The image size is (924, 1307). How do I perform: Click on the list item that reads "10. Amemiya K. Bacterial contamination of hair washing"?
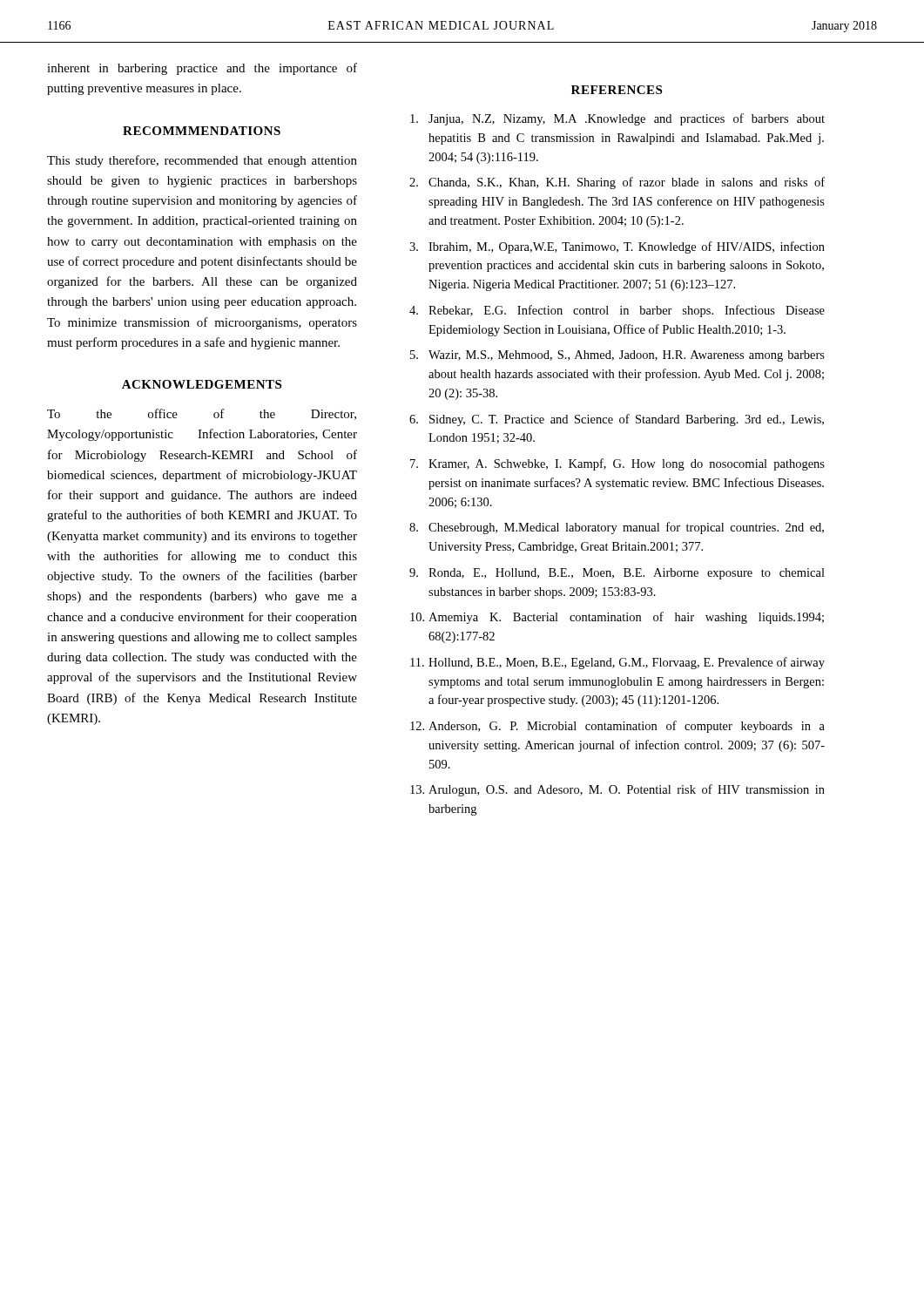[617, 627]
